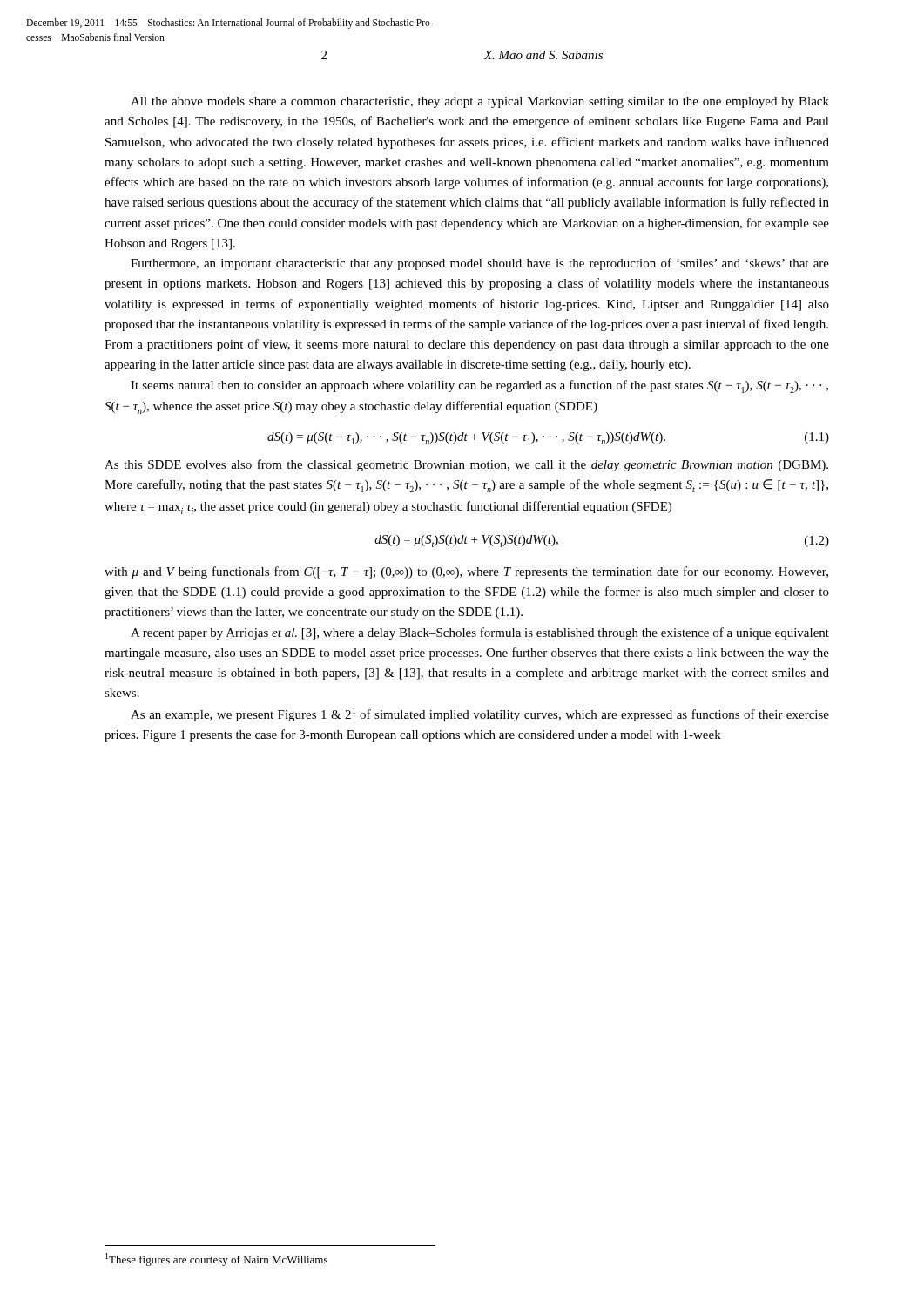Select the passage starting "It seems natural then to consider an"
The width and height of the screenshot is (924, 1307).
[x=467, y=397]
